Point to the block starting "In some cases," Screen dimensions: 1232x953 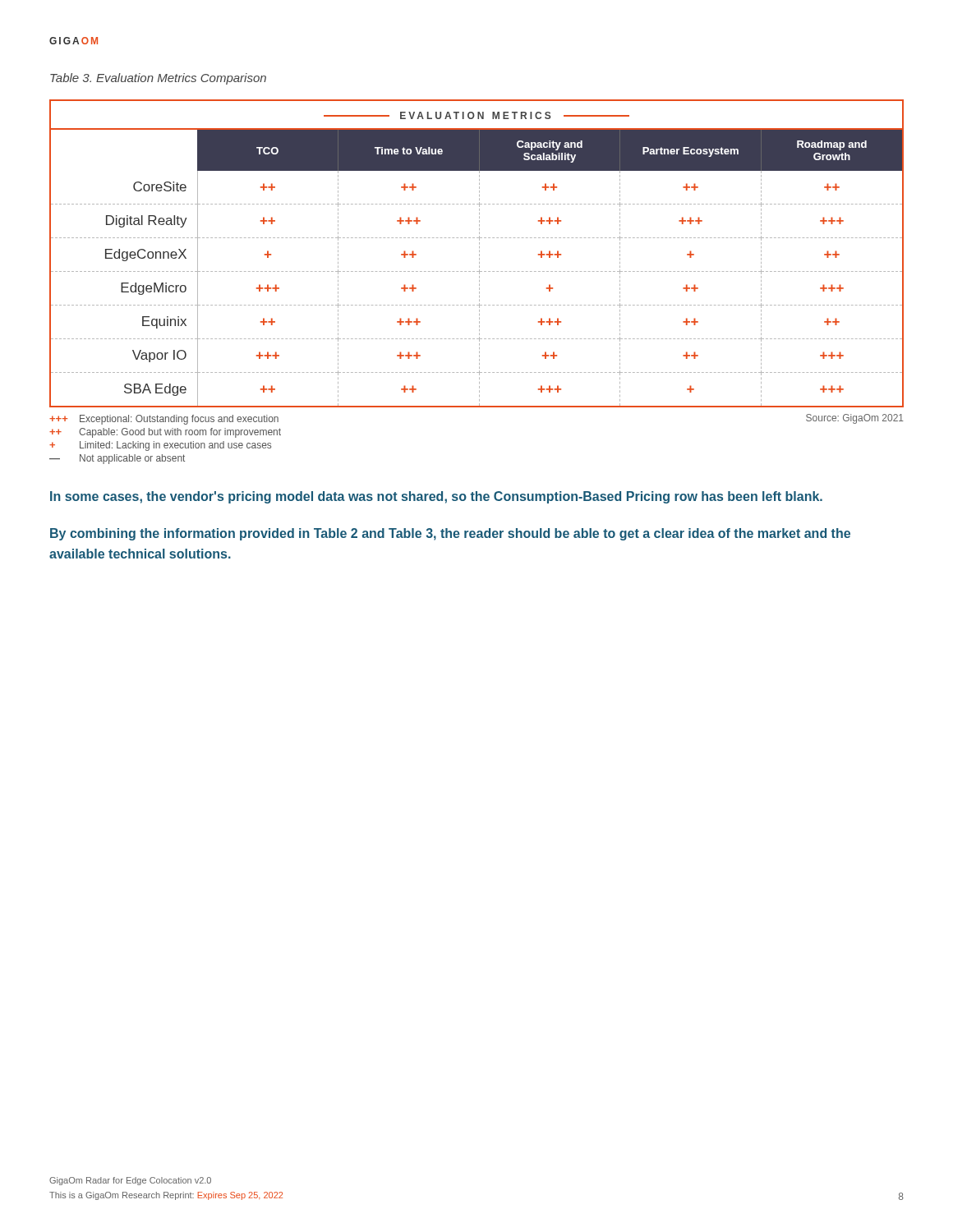(436, 496)
